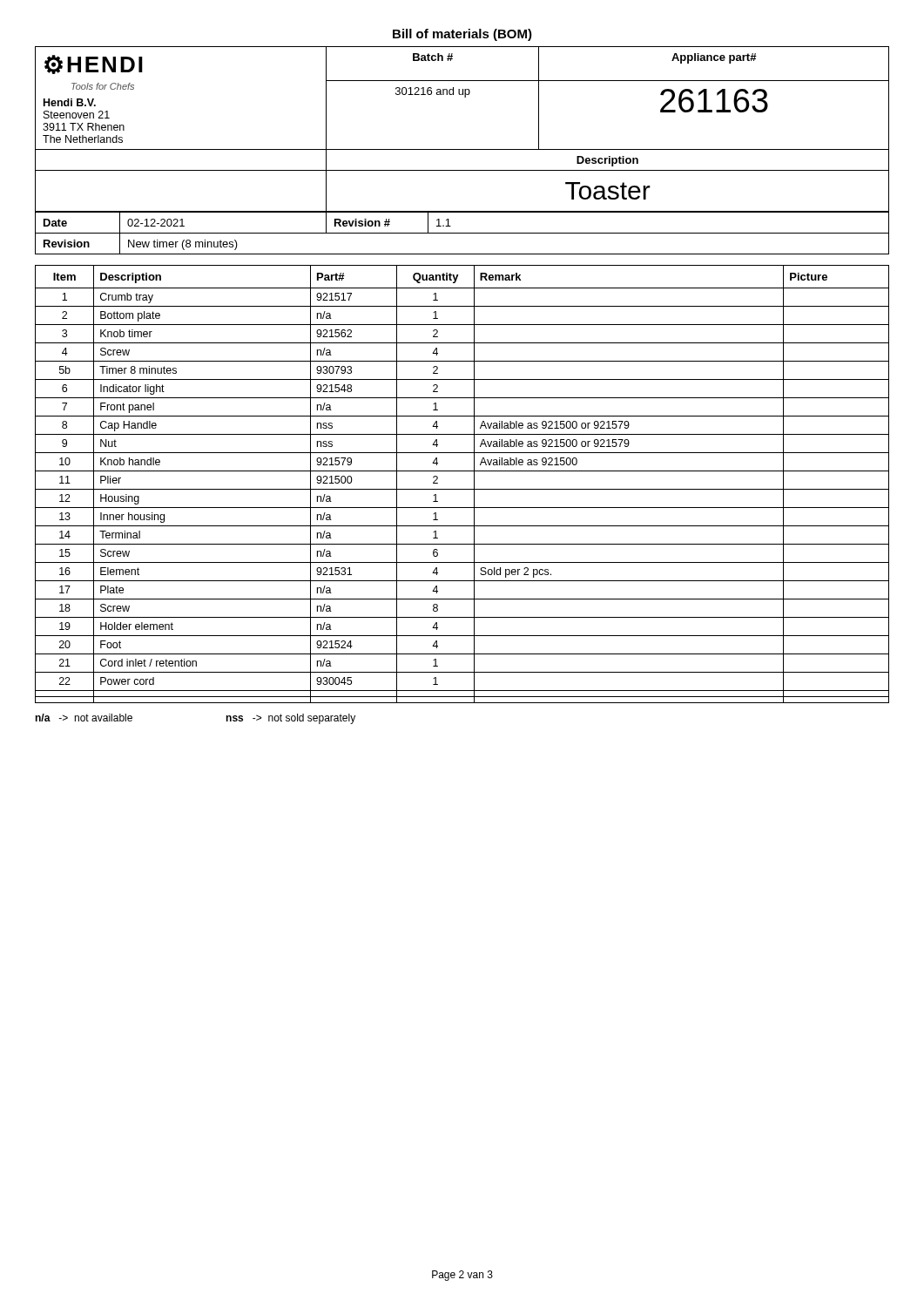Click the passage that begins "n/a -> not available"

click(x=84, y=718)
